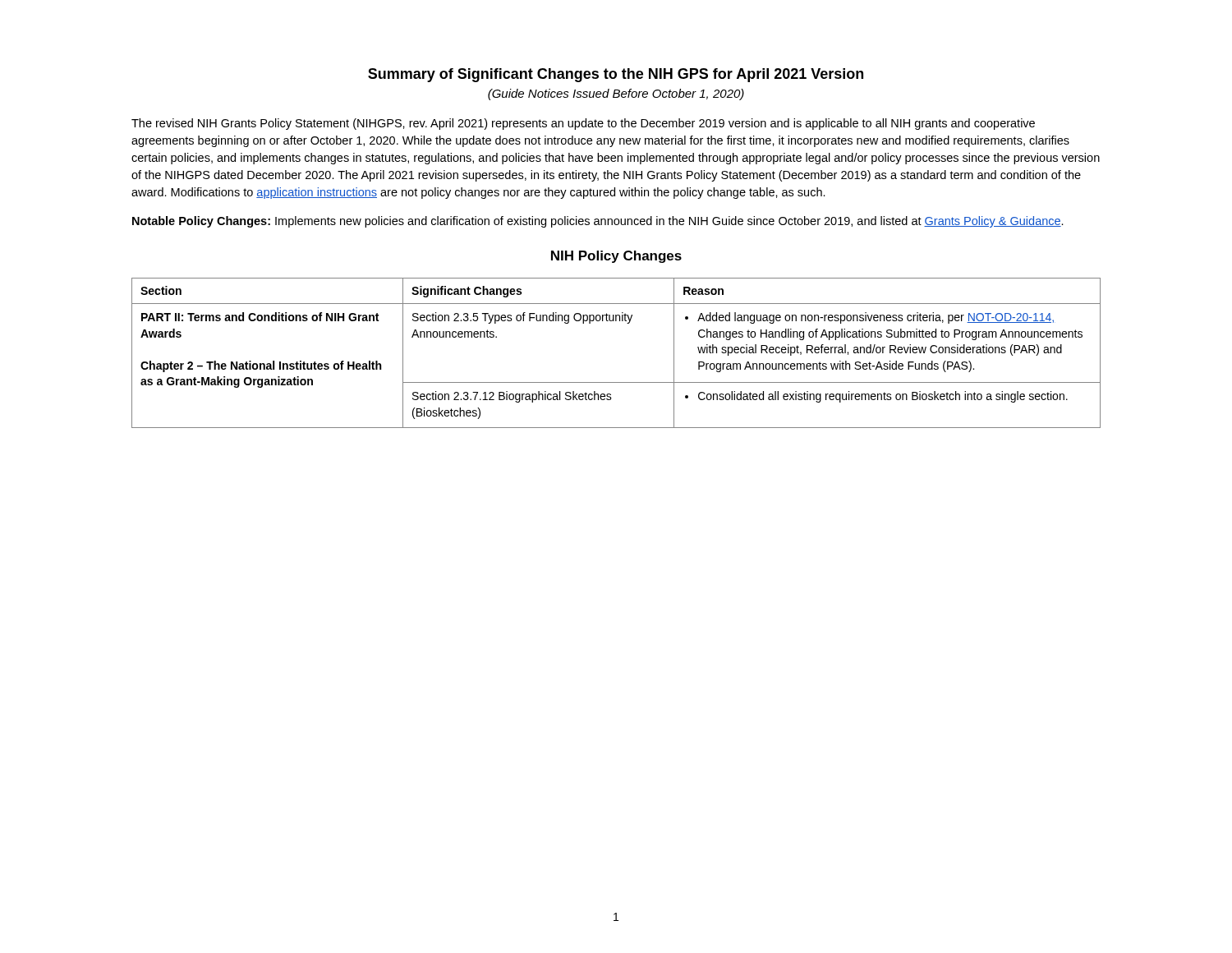Locate the table
Screen dimensions: 953x1232
(616, 353)
